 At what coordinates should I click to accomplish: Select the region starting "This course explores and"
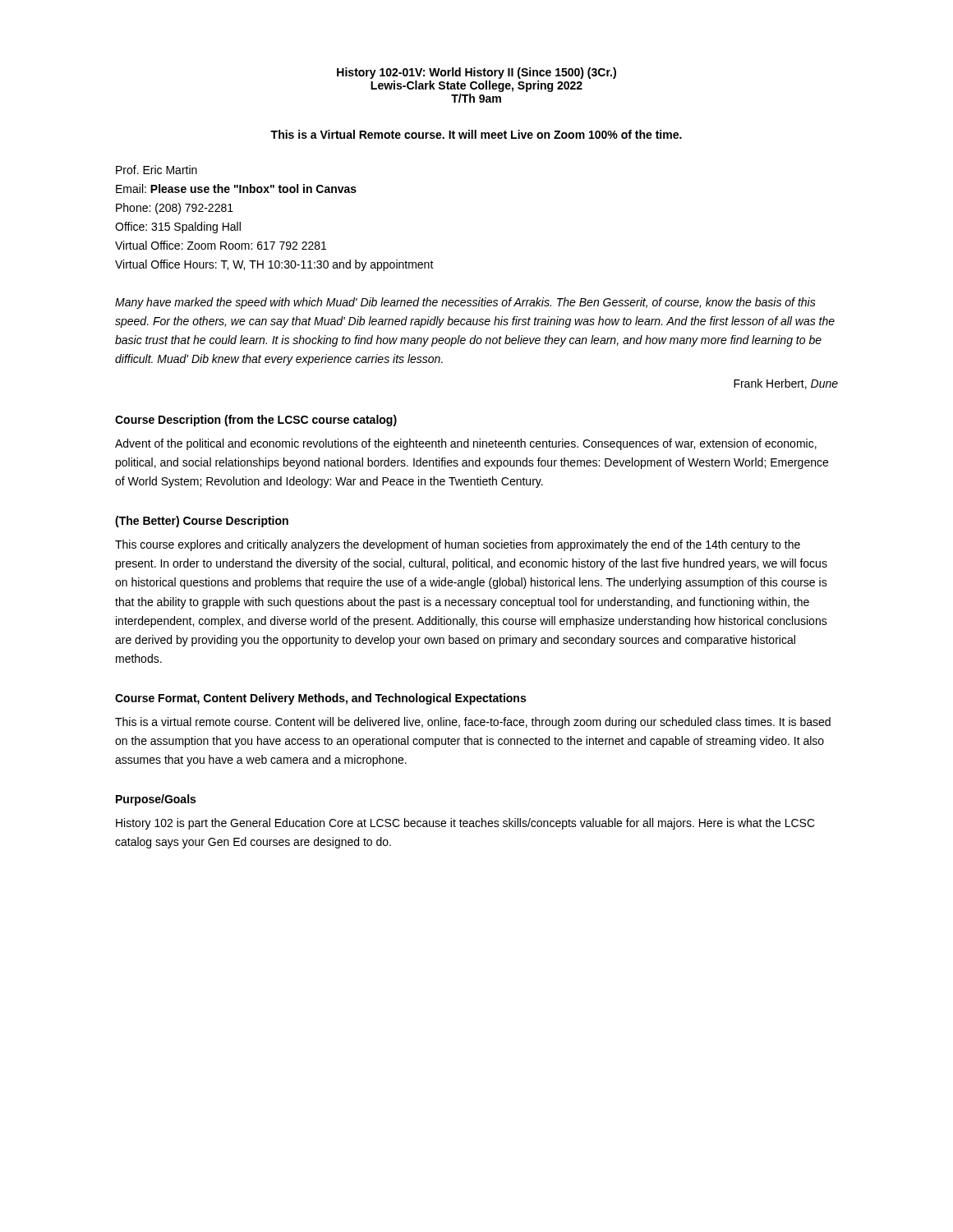point(471,602)
